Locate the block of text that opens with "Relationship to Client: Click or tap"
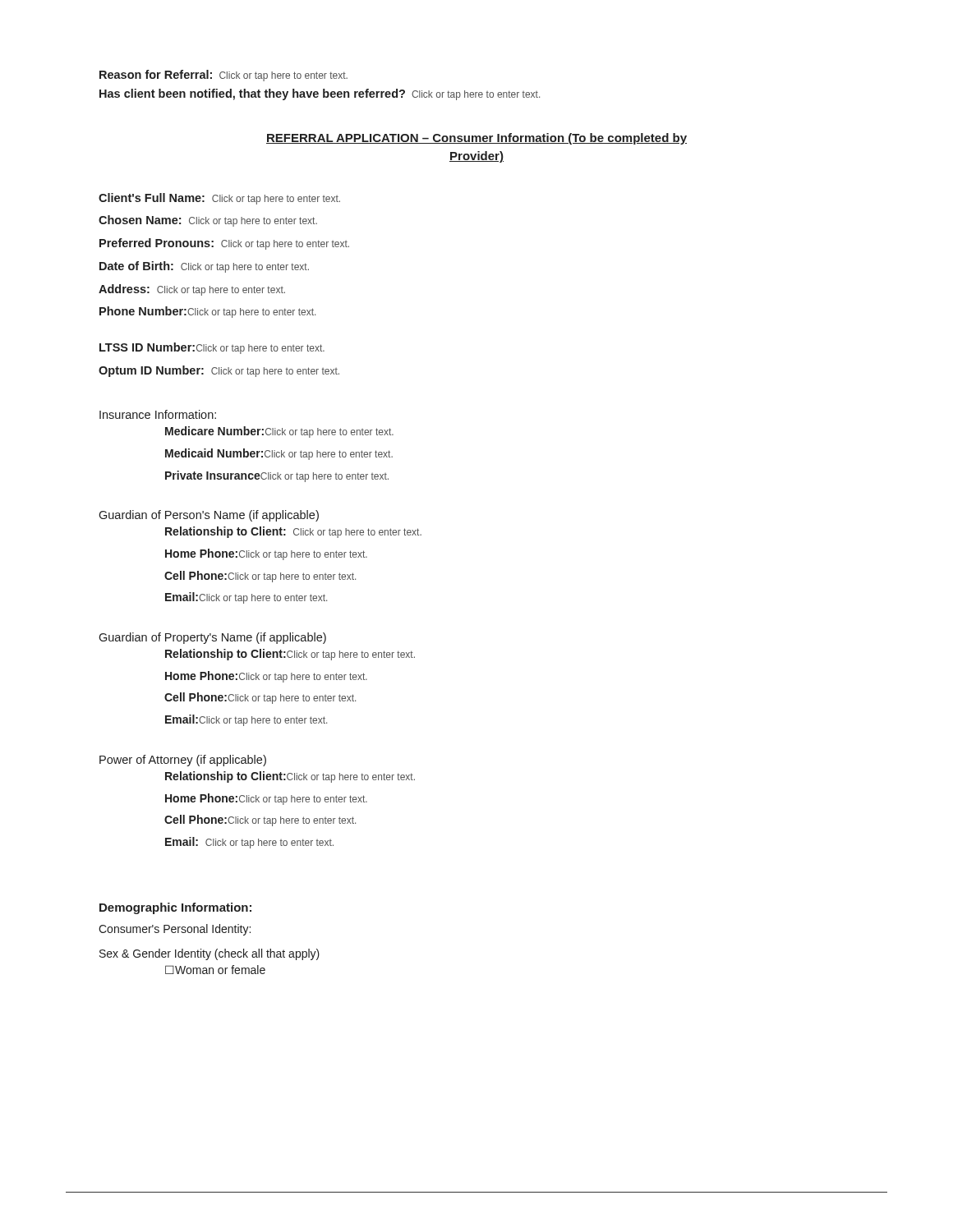 point(293,532)
